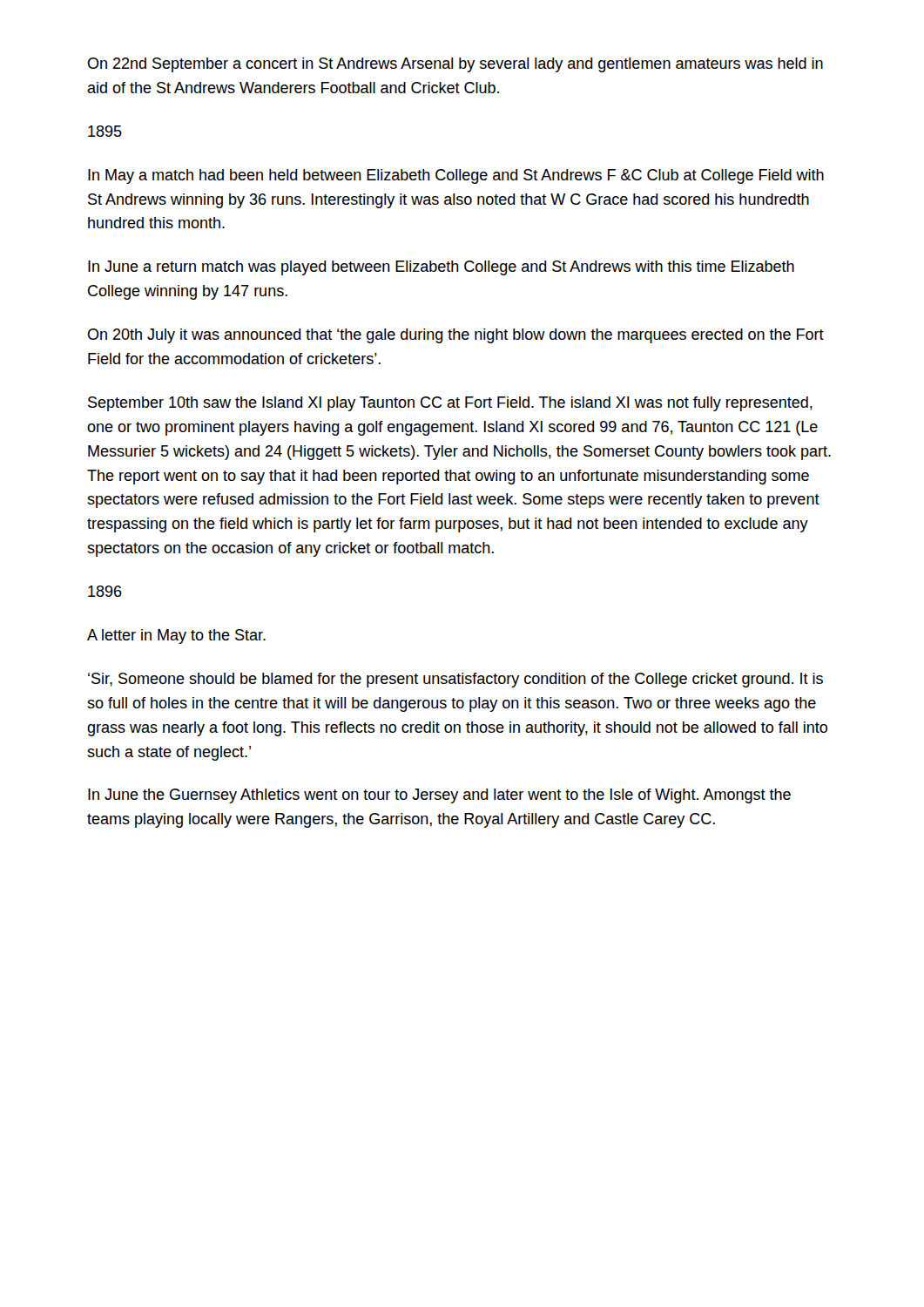Point to the element starting "On 22nd September a concert"
924x1307 pixels.
point(455,76)
